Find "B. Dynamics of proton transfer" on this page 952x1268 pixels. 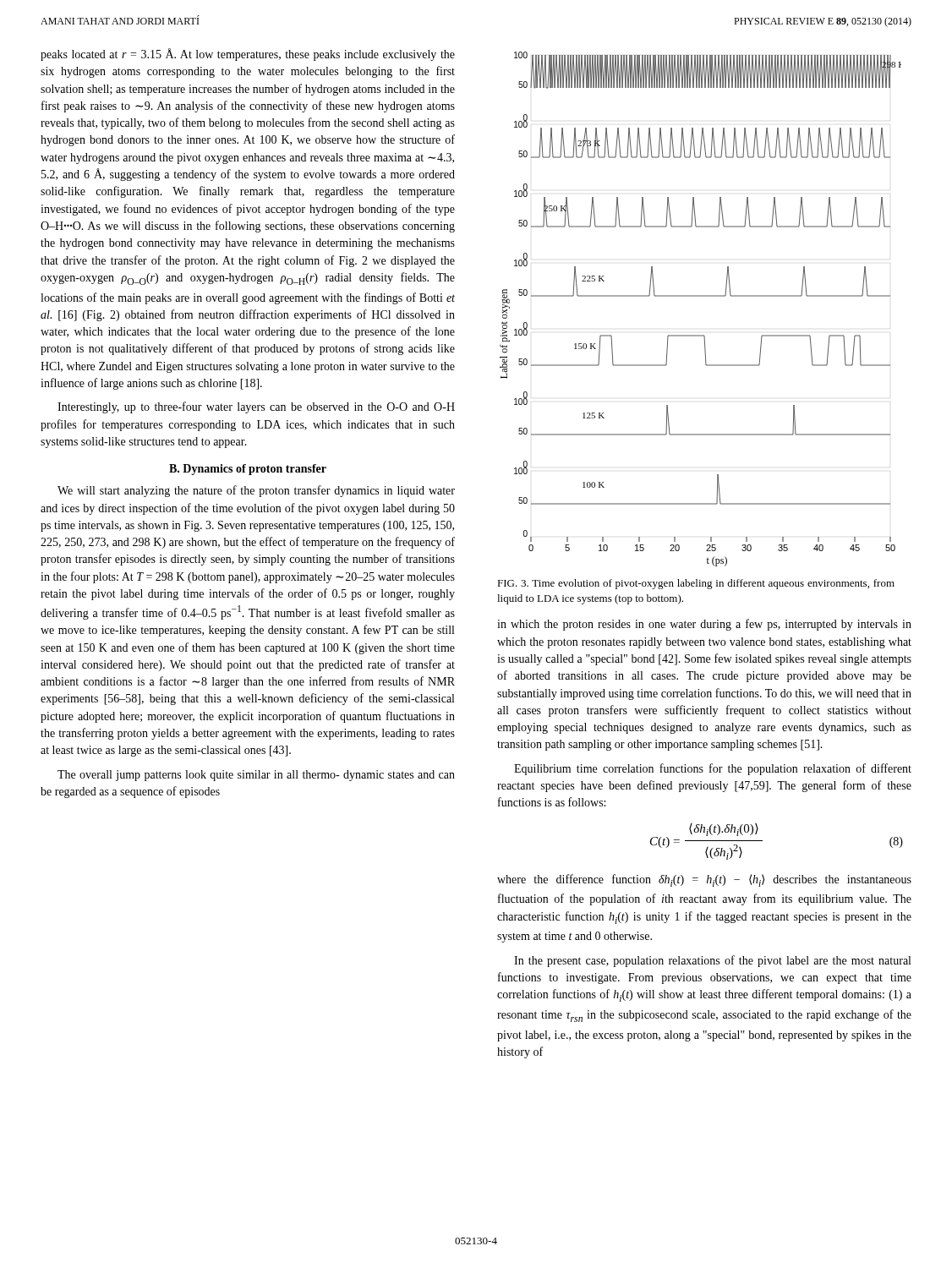pyautogui.click(x=248, y=469)
